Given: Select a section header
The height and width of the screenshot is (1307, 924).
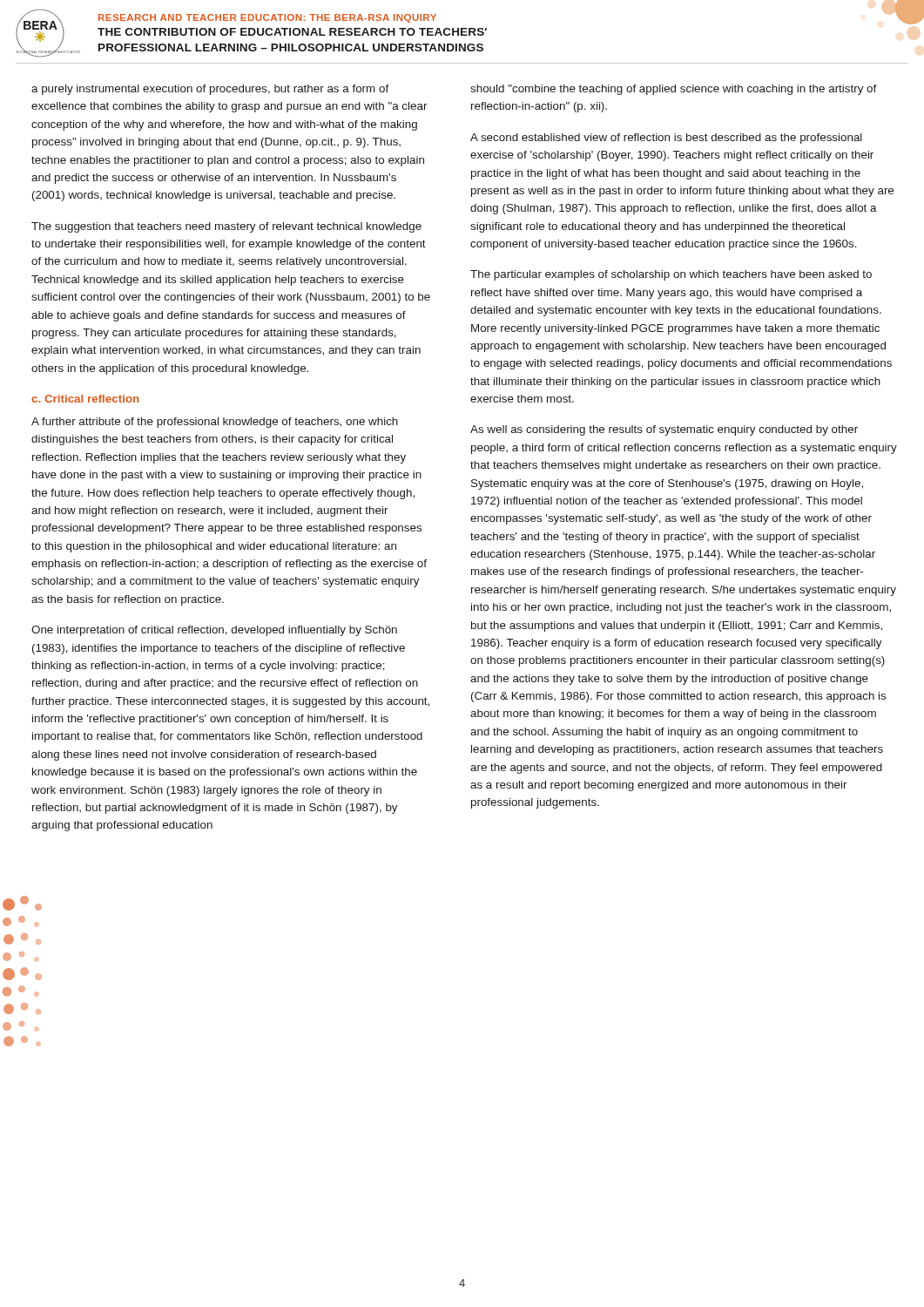Looking at the screenshot, I should pos(85,399).
